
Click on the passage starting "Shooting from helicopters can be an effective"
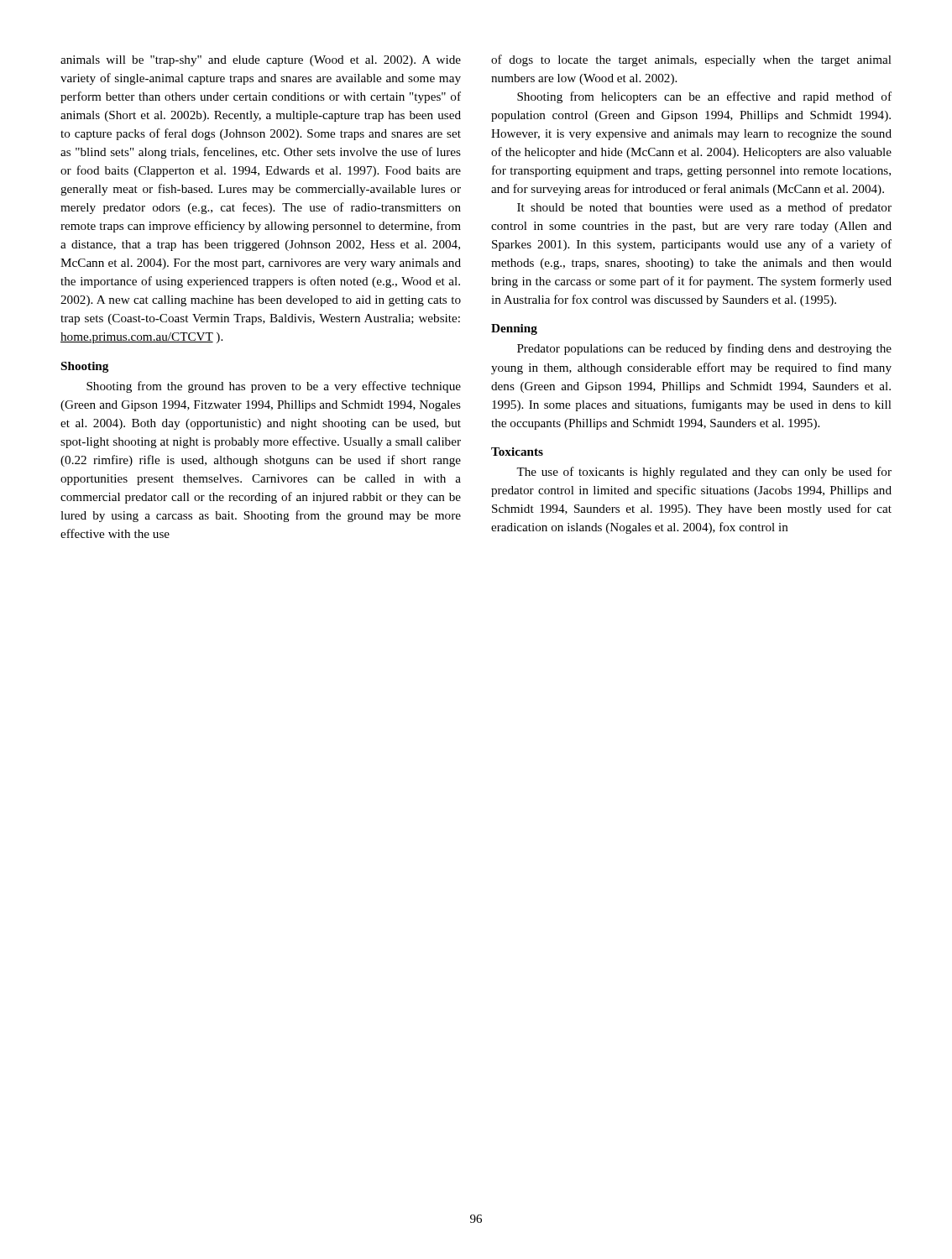coord(691,142)
